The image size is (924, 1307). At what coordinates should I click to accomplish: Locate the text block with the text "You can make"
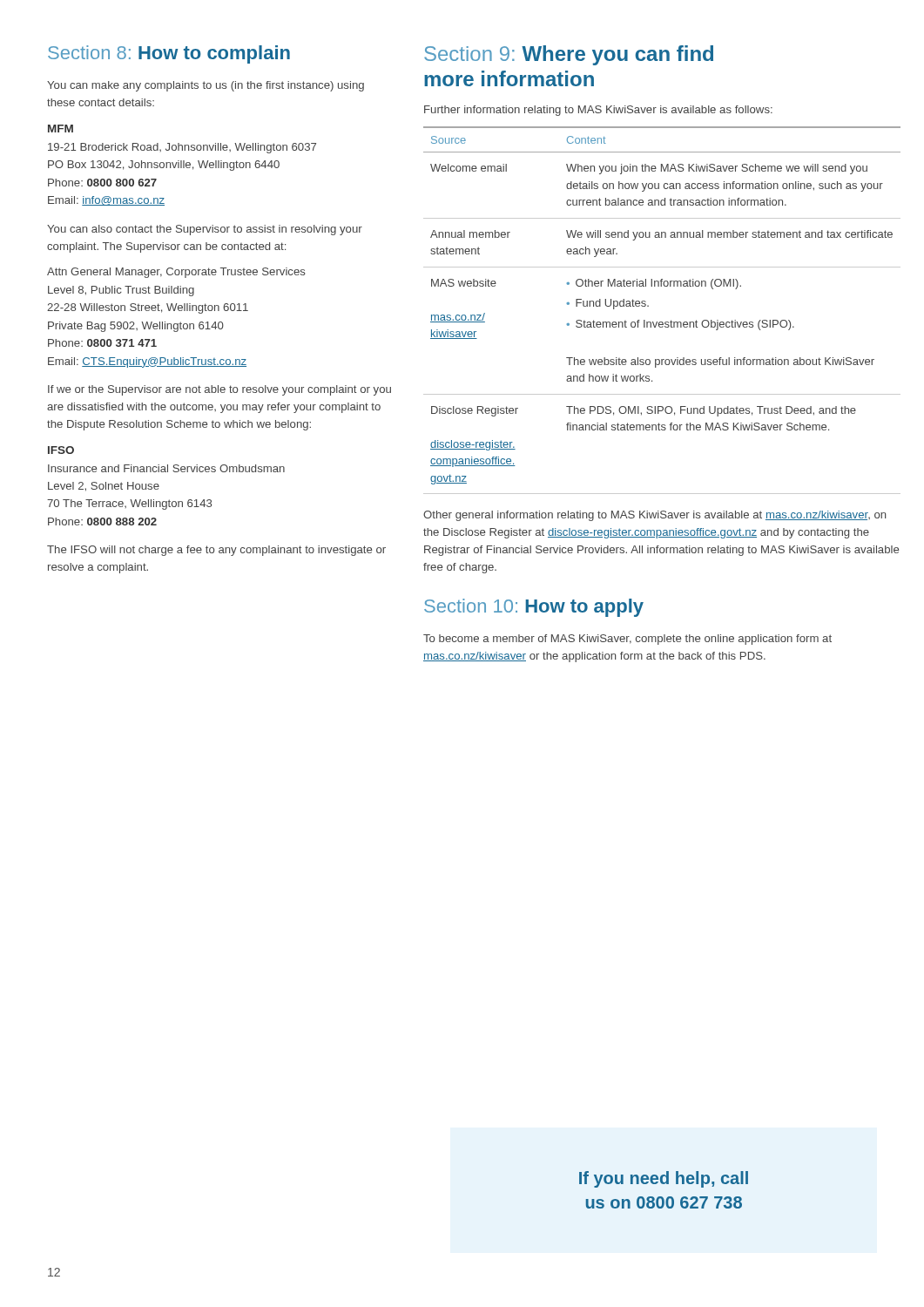tap(221, 94)
